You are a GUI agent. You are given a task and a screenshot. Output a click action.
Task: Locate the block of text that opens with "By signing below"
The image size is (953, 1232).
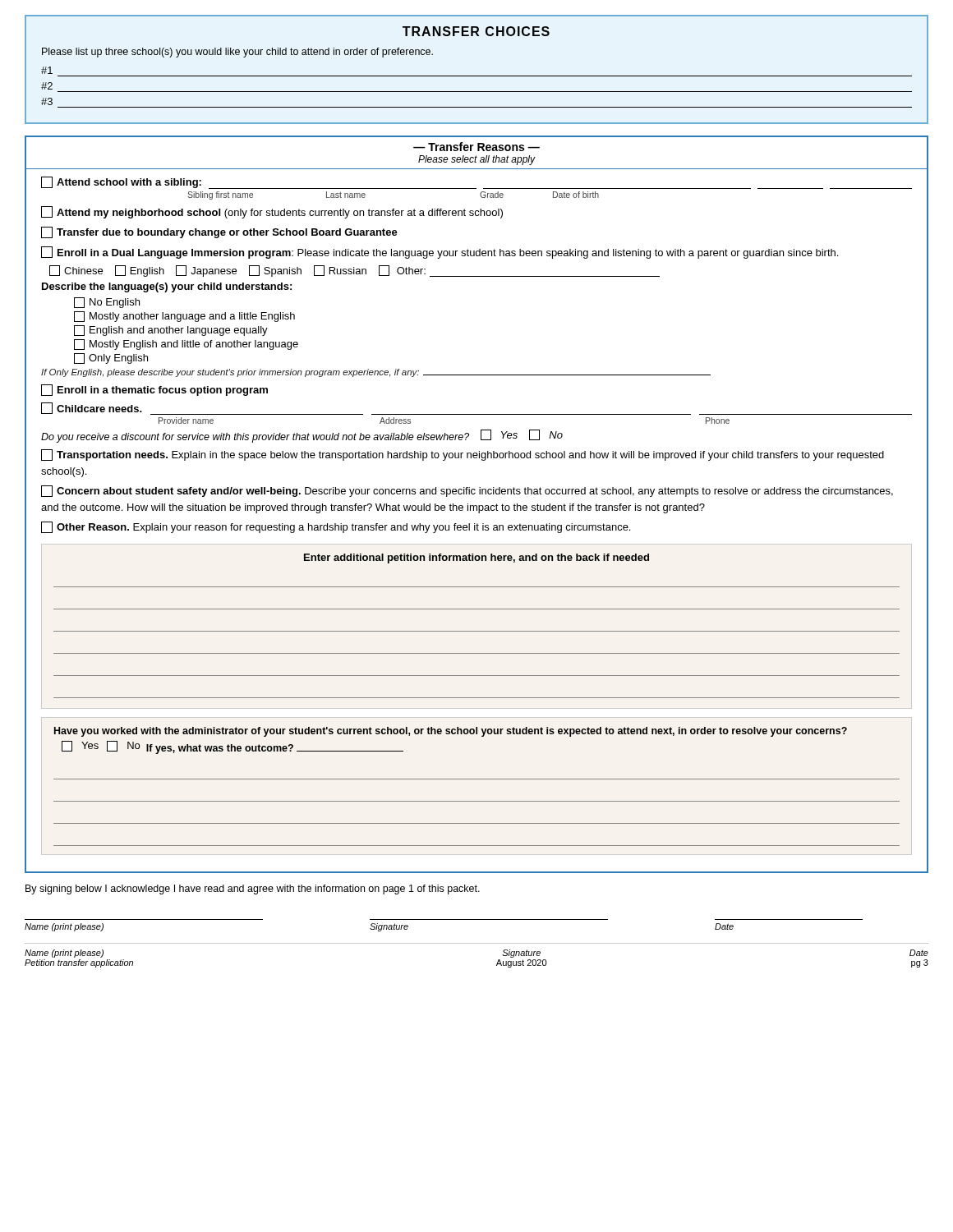pos(252,889)
